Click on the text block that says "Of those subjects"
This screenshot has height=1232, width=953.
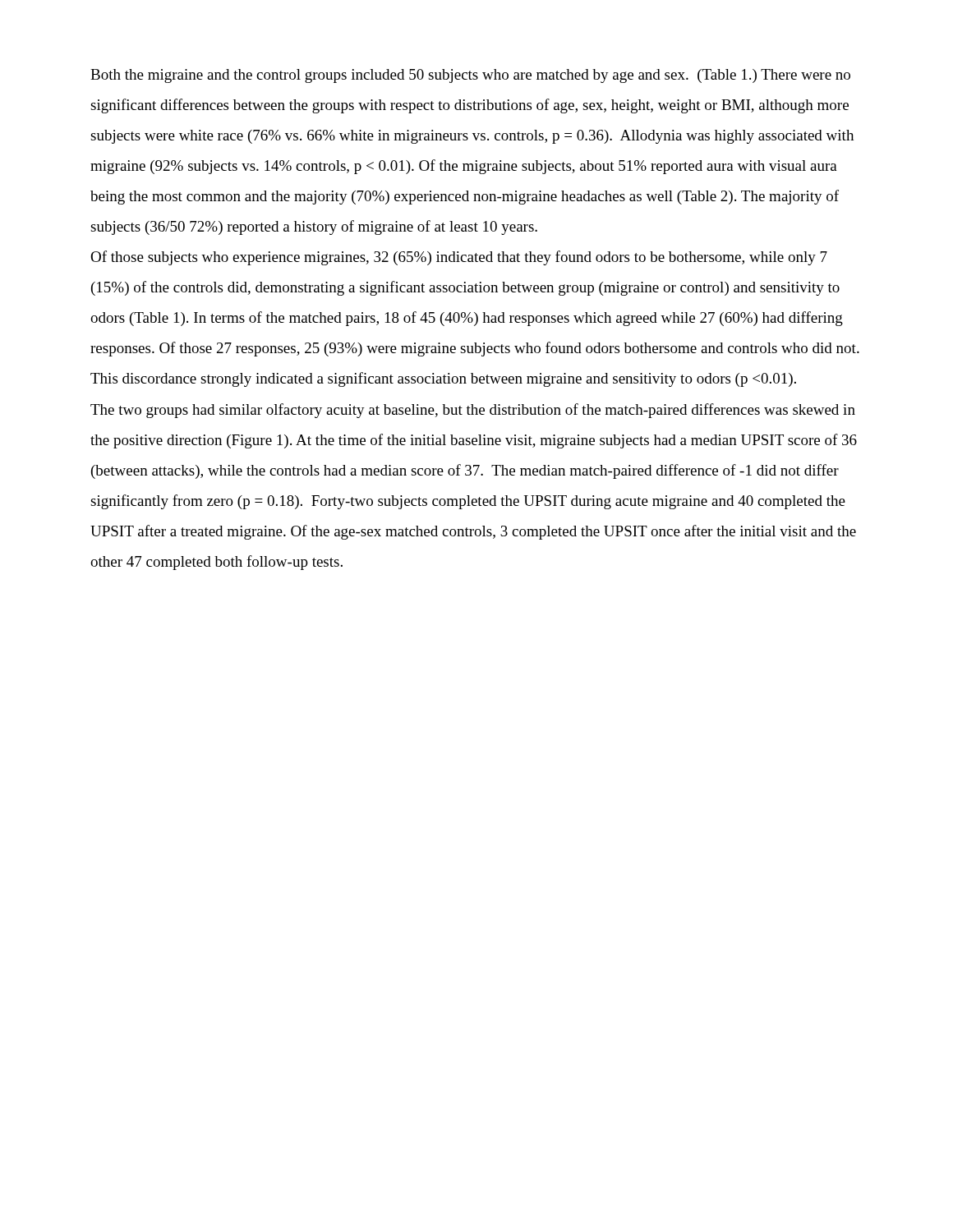[x=476, y=318]
